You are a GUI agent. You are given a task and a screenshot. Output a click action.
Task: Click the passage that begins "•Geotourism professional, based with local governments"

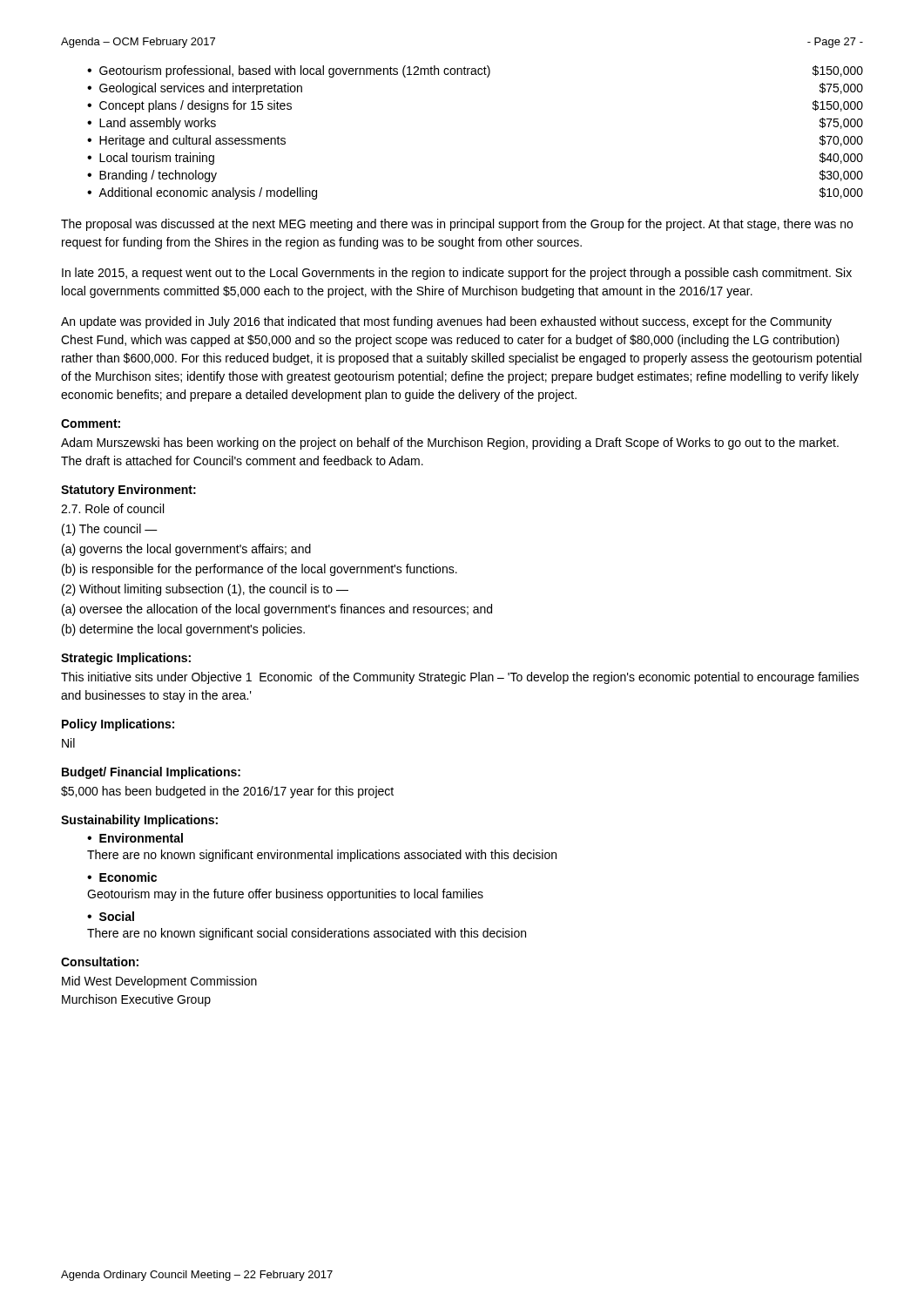(x=475, y=71)
